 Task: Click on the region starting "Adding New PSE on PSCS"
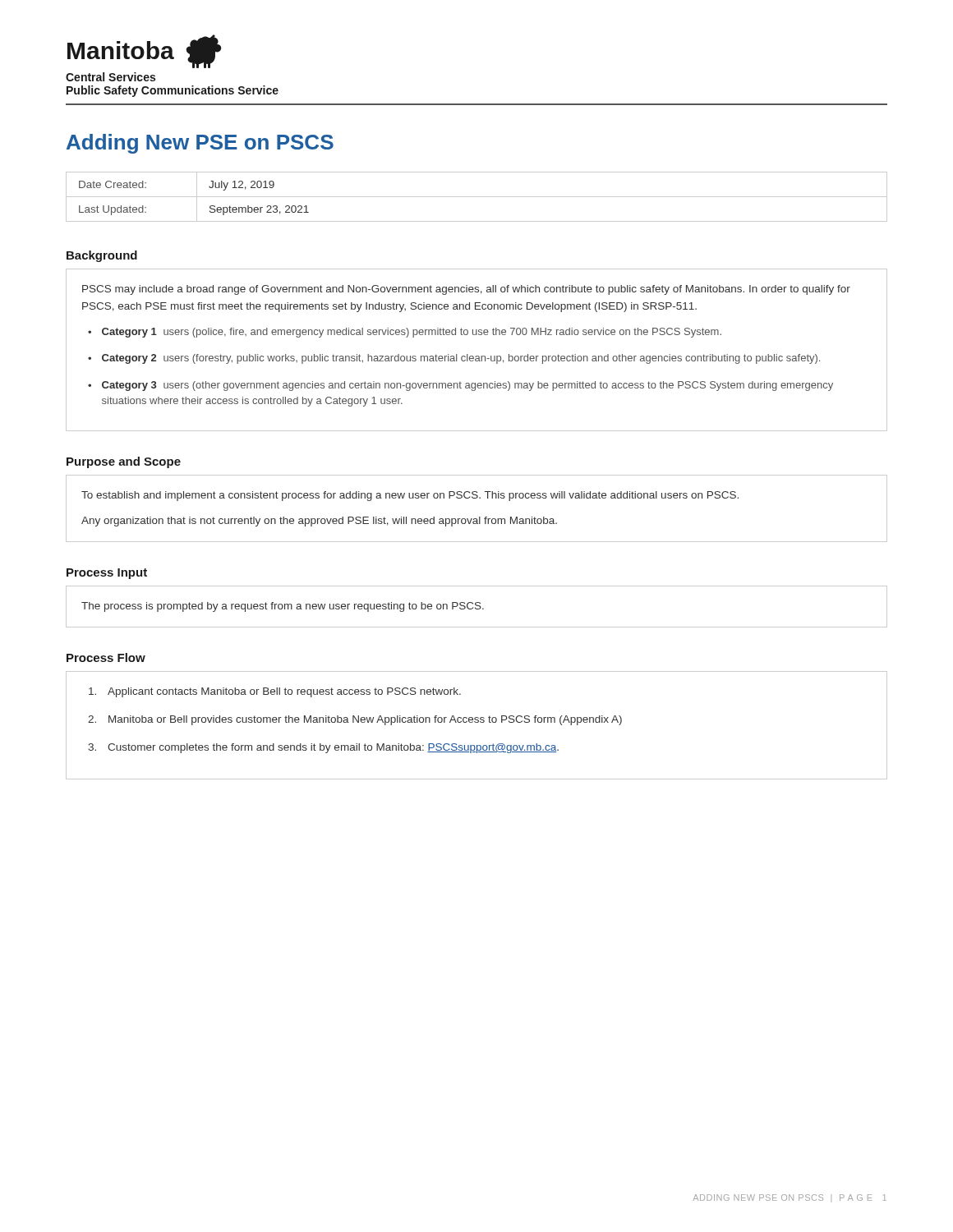click(x=200, y=142)
